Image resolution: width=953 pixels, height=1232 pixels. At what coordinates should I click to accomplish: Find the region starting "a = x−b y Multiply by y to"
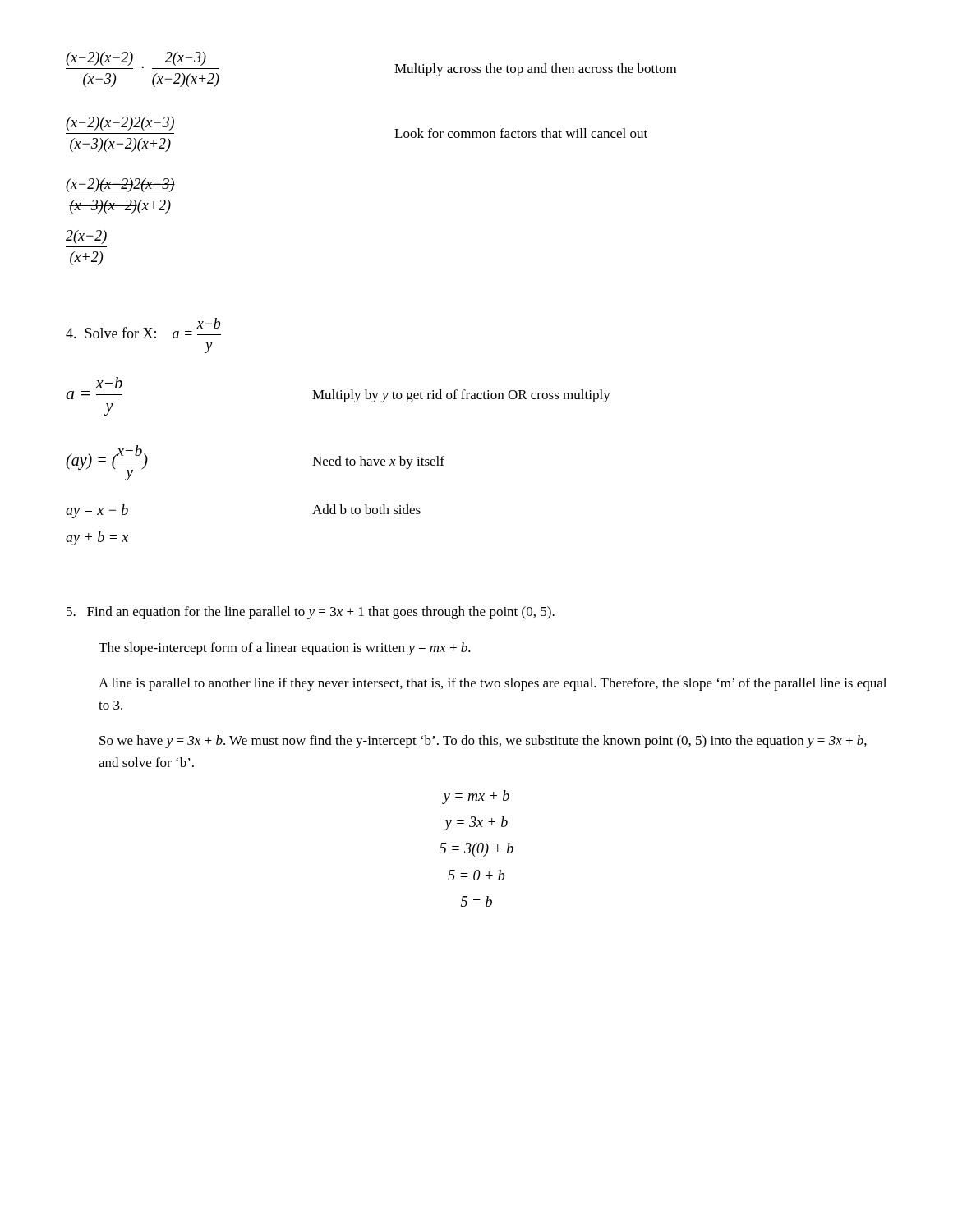pos(476,395)
